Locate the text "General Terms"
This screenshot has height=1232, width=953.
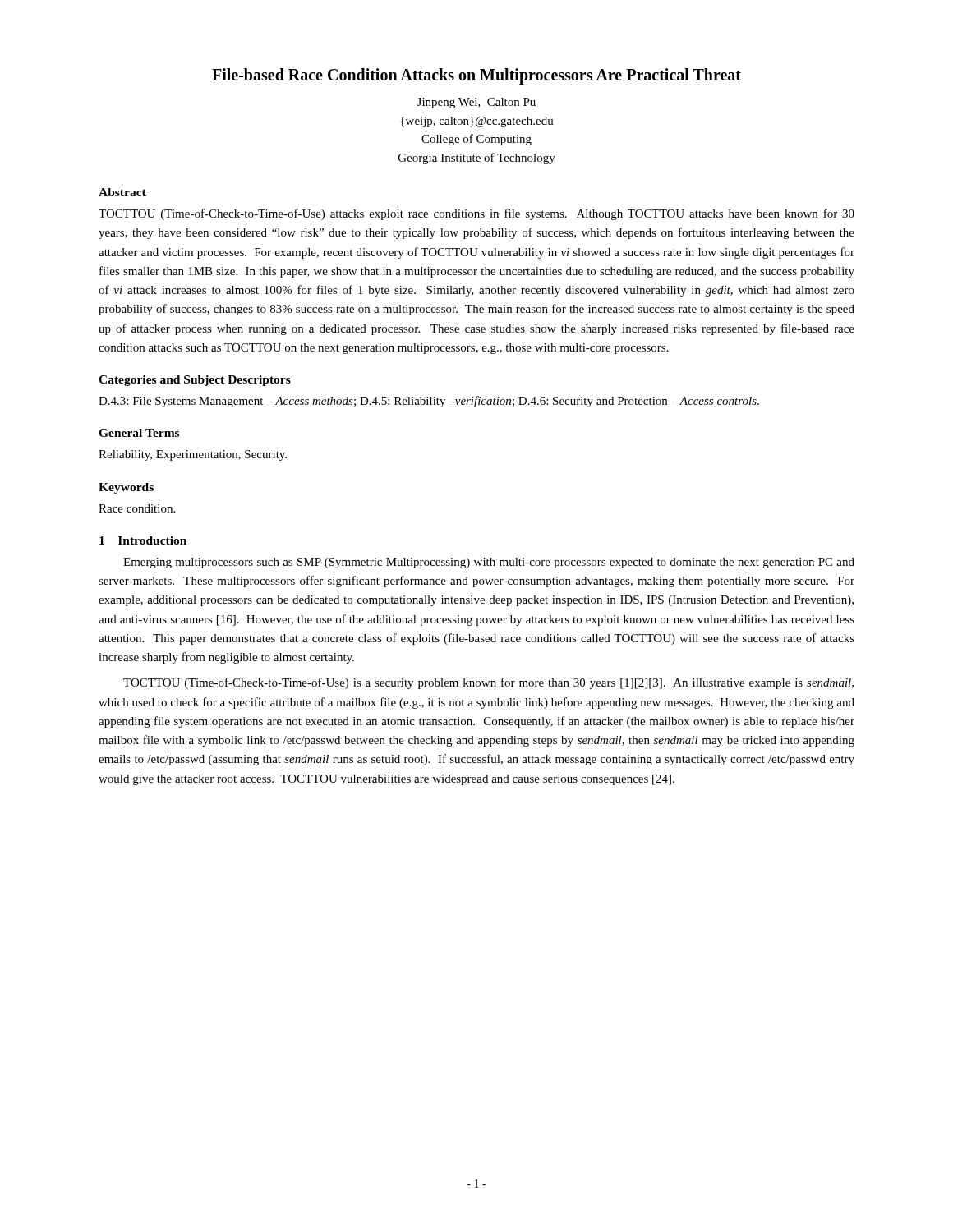139,433
